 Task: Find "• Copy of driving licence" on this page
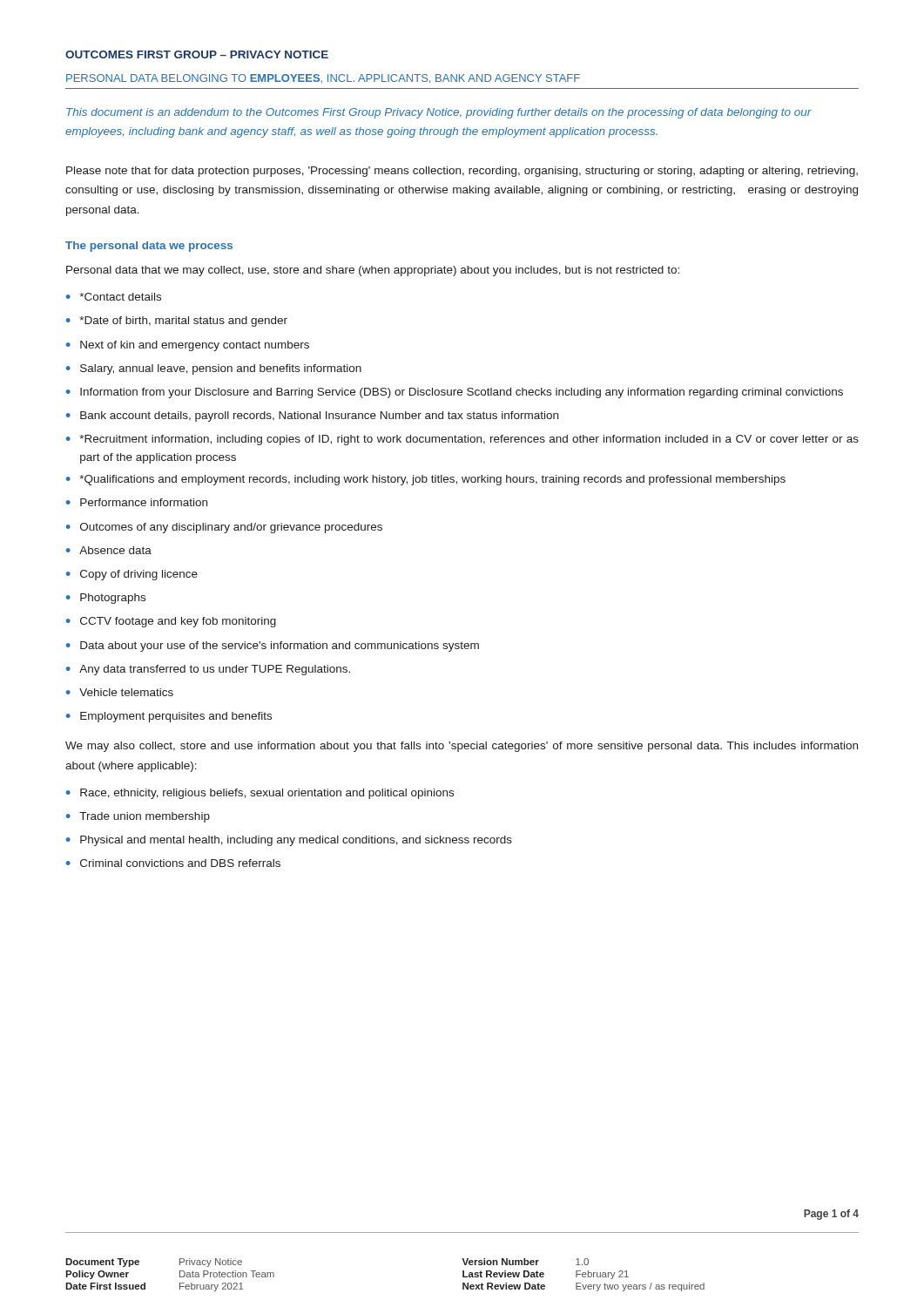132,575
